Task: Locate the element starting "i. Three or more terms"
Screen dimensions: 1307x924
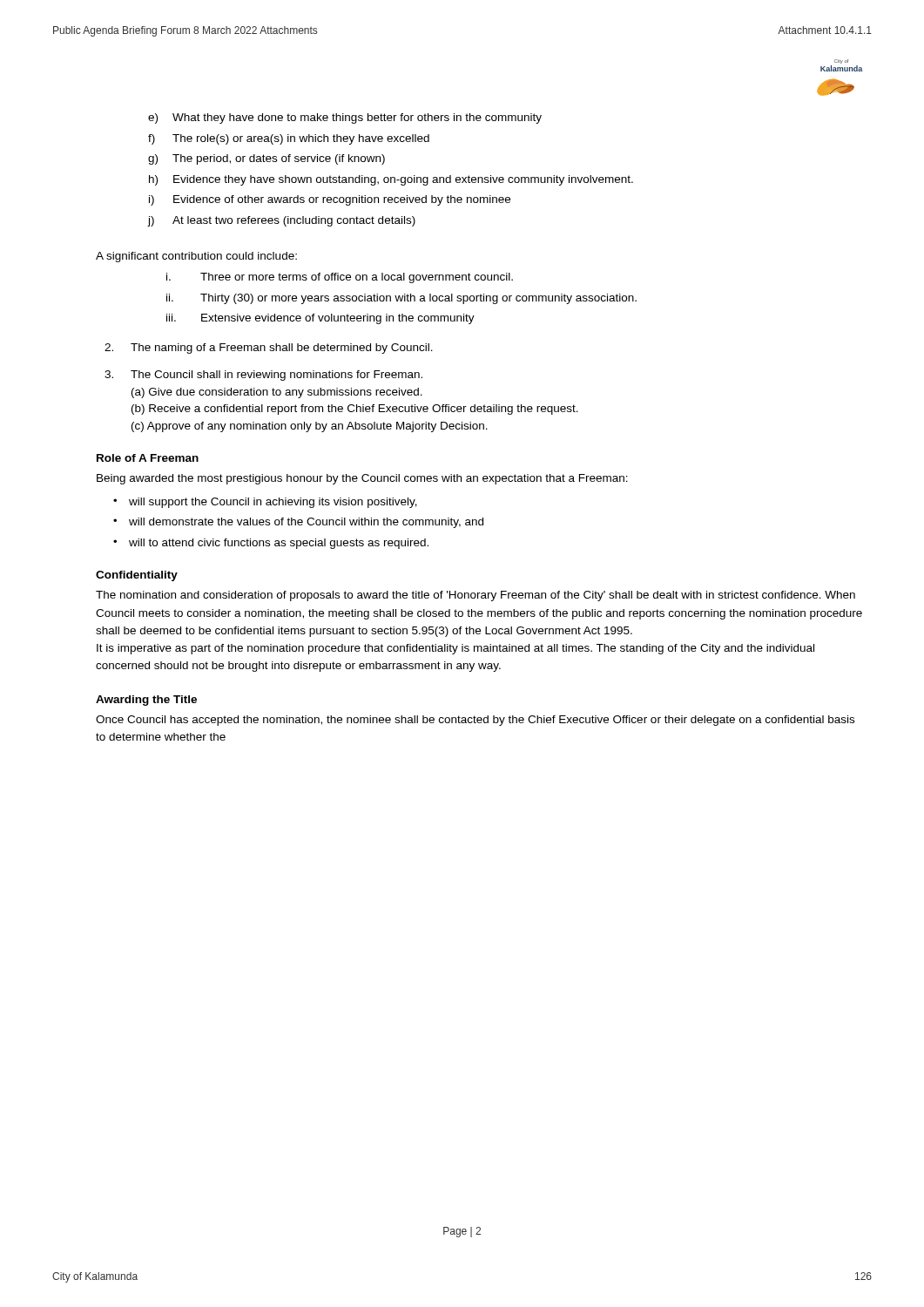Action: coord(514,277)
